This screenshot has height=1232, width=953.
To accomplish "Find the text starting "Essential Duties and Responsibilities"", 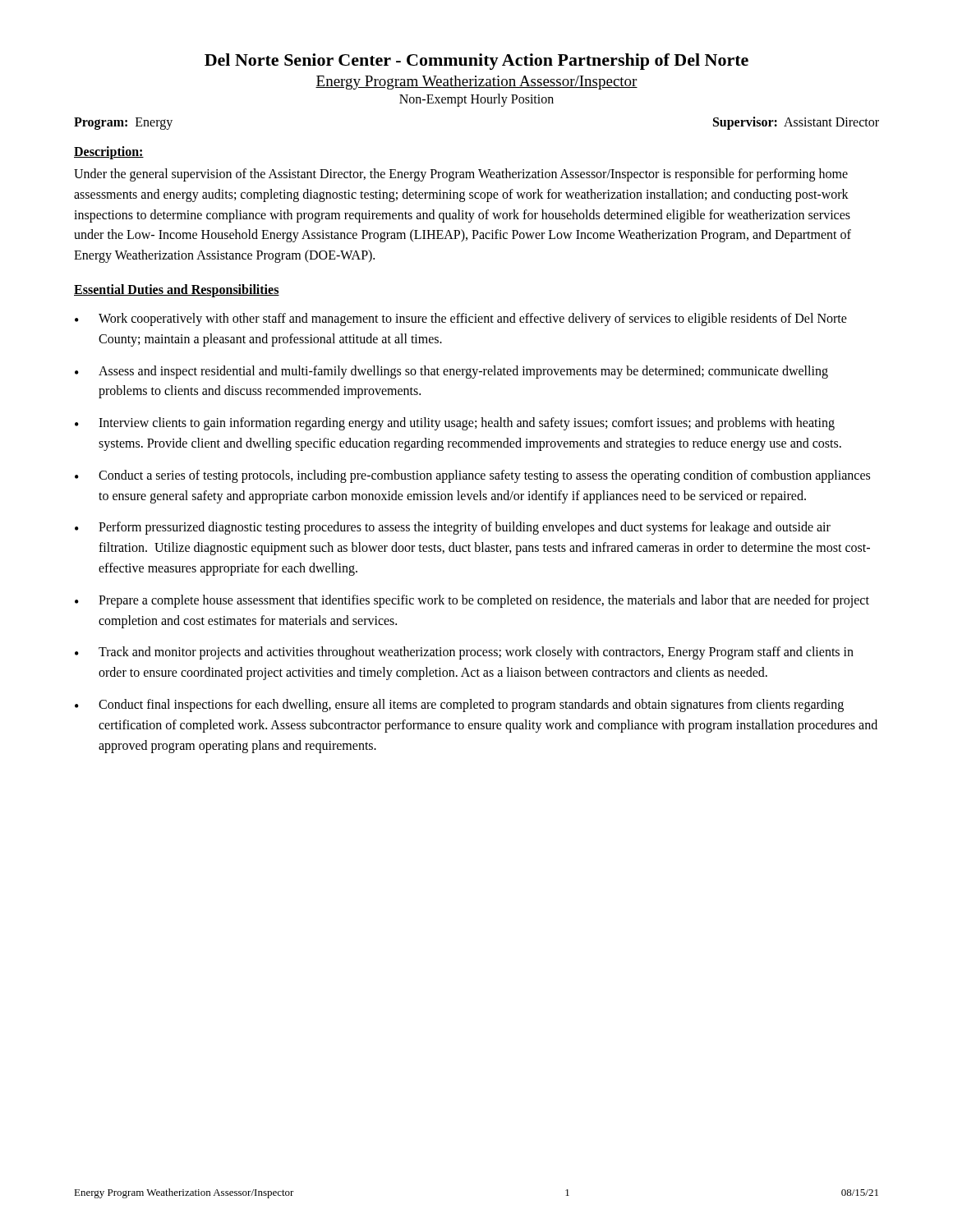I will [x=176, y=290].
